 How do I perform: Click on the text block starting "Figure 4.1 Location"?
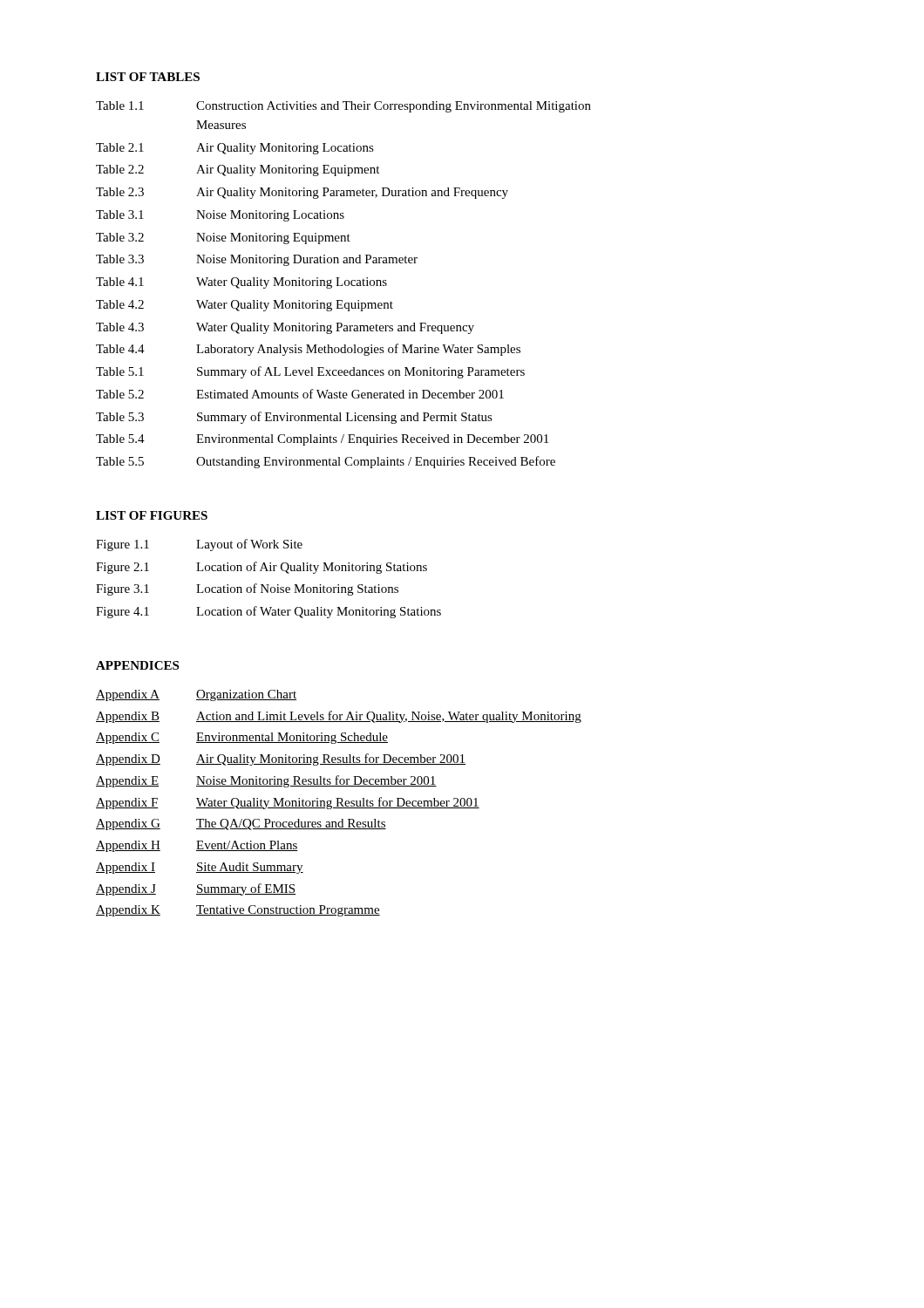coord(268,612)
